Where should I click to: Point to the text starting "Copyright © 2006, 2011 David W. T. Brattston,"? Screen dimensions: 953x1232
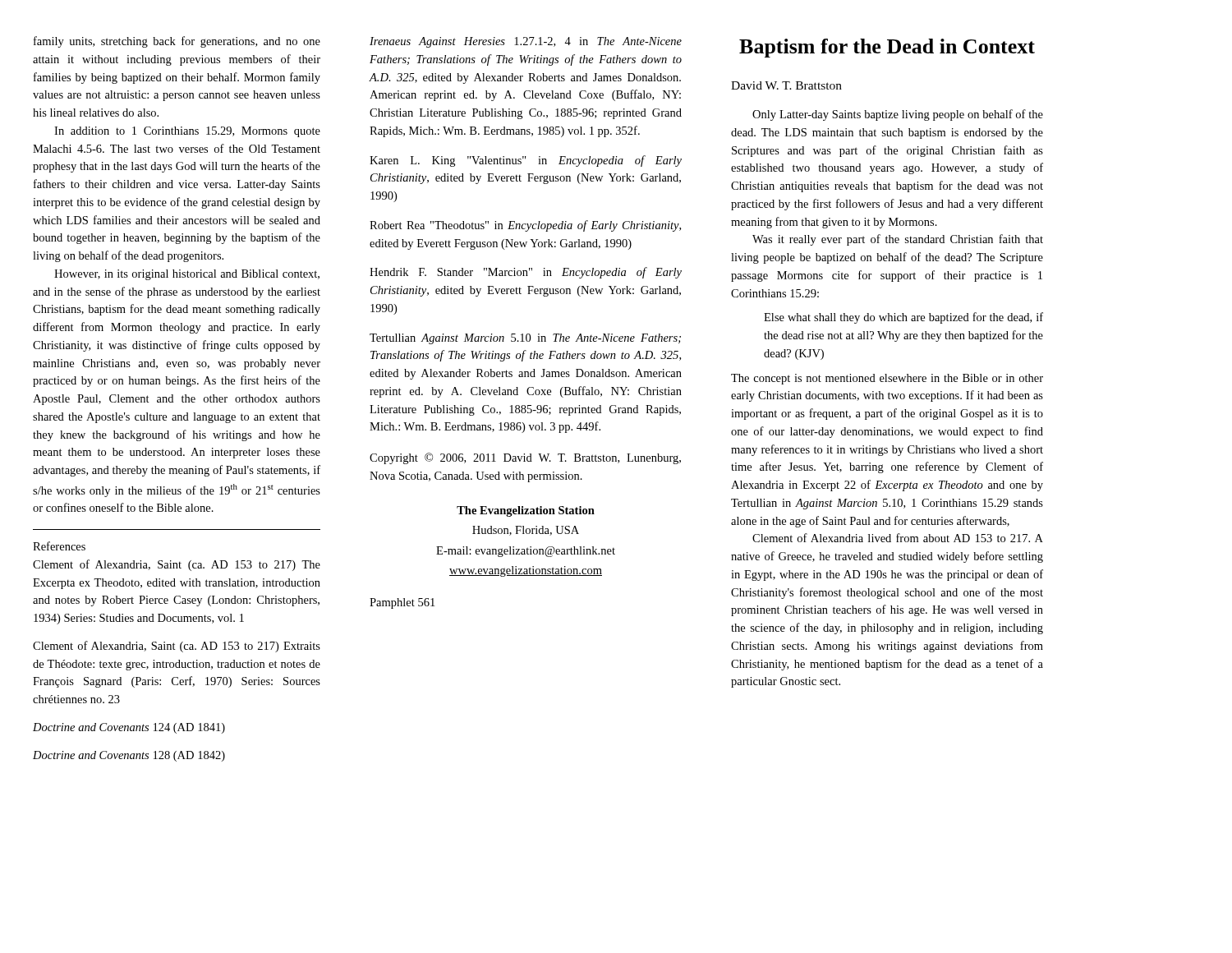pyautogui.click(x=526, y=467)
